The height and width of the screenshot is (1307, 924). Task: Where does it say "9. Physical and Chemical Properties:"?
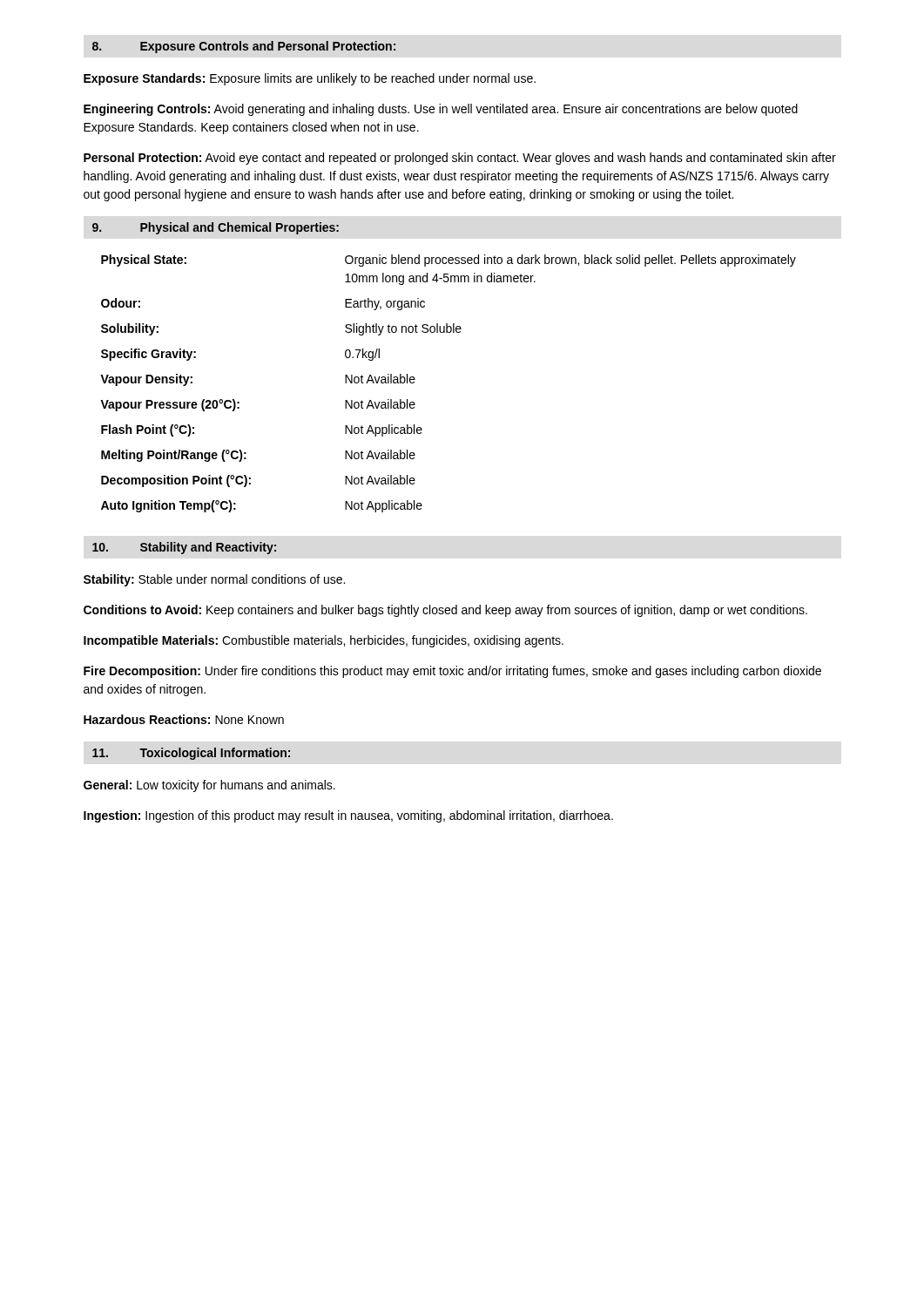coord(216,227)
